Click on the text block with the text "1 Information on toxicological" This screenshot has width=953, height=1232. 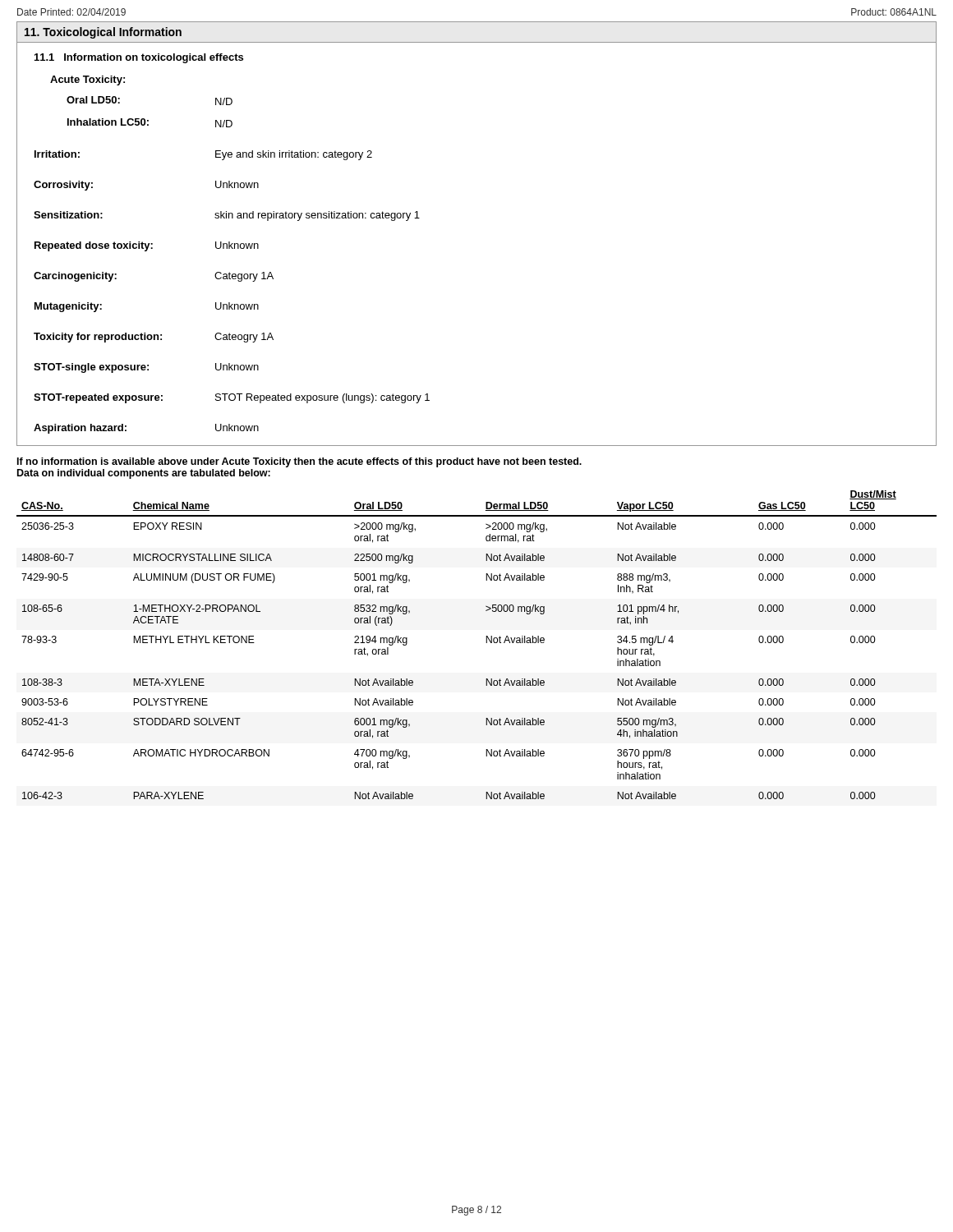point(139,57)
